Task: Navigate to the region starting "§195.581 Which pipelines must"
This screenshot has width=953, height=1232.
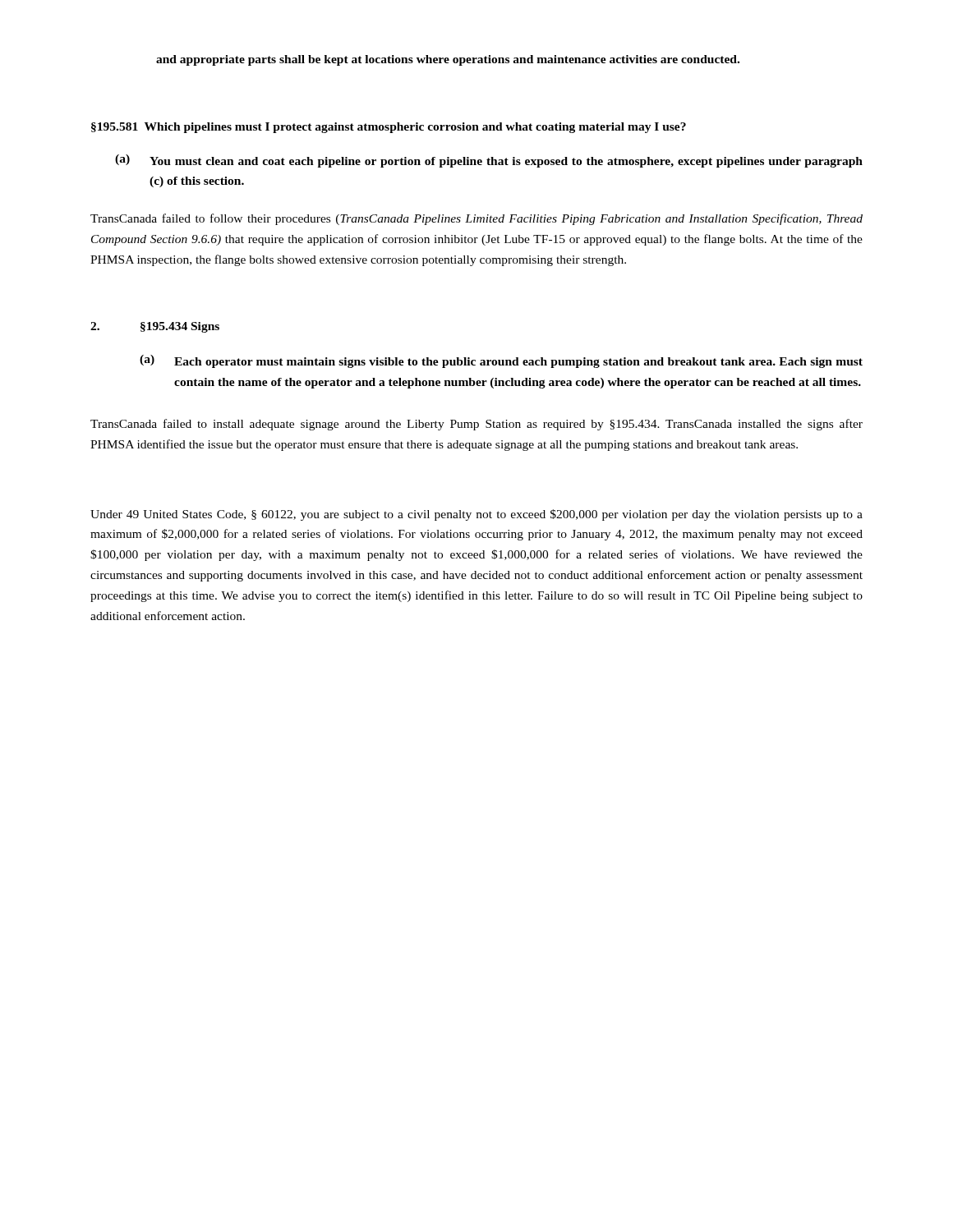Action: click(x=388, y=126)
